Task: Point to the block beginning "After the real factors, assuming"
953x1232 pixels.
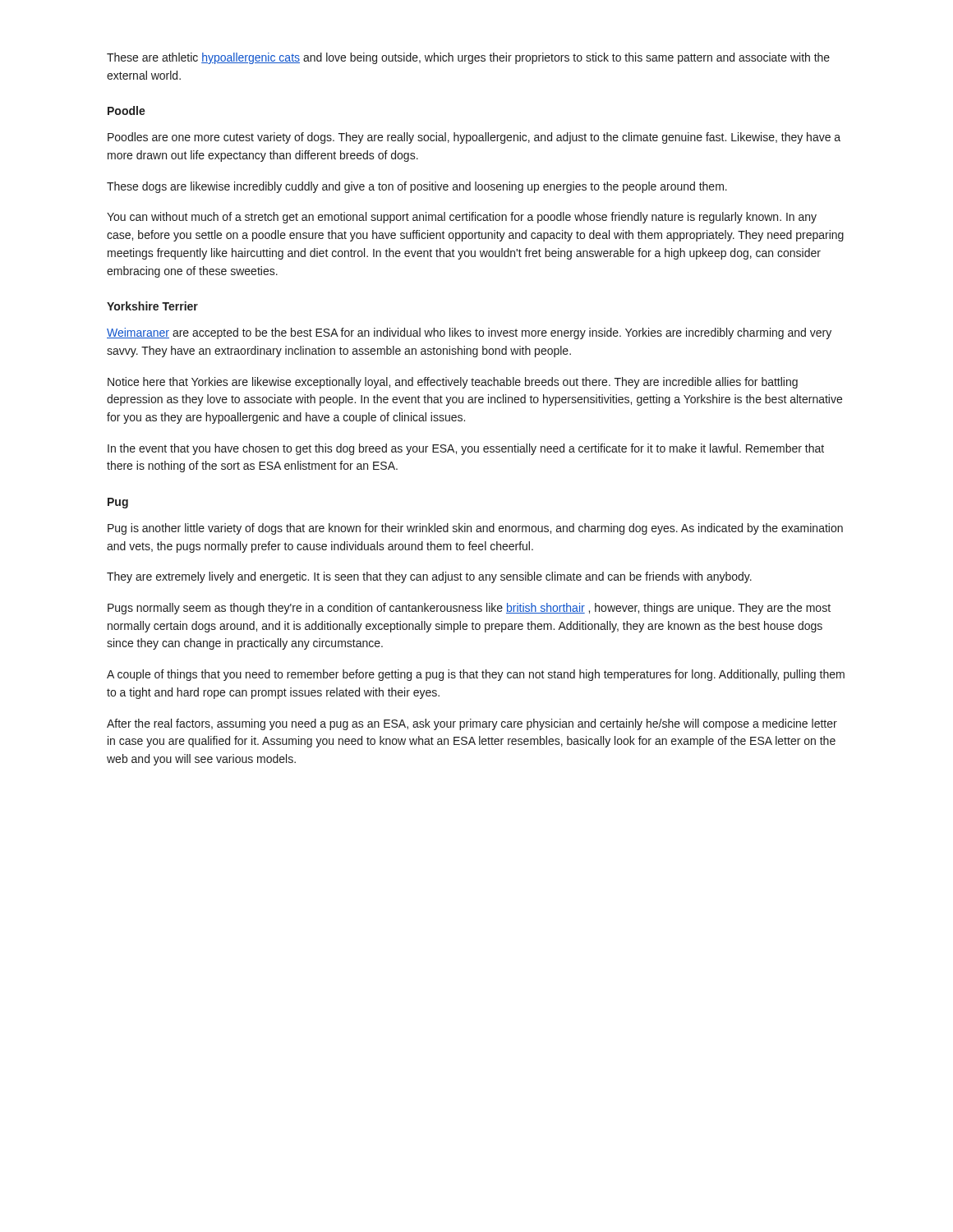Action: 472,741
